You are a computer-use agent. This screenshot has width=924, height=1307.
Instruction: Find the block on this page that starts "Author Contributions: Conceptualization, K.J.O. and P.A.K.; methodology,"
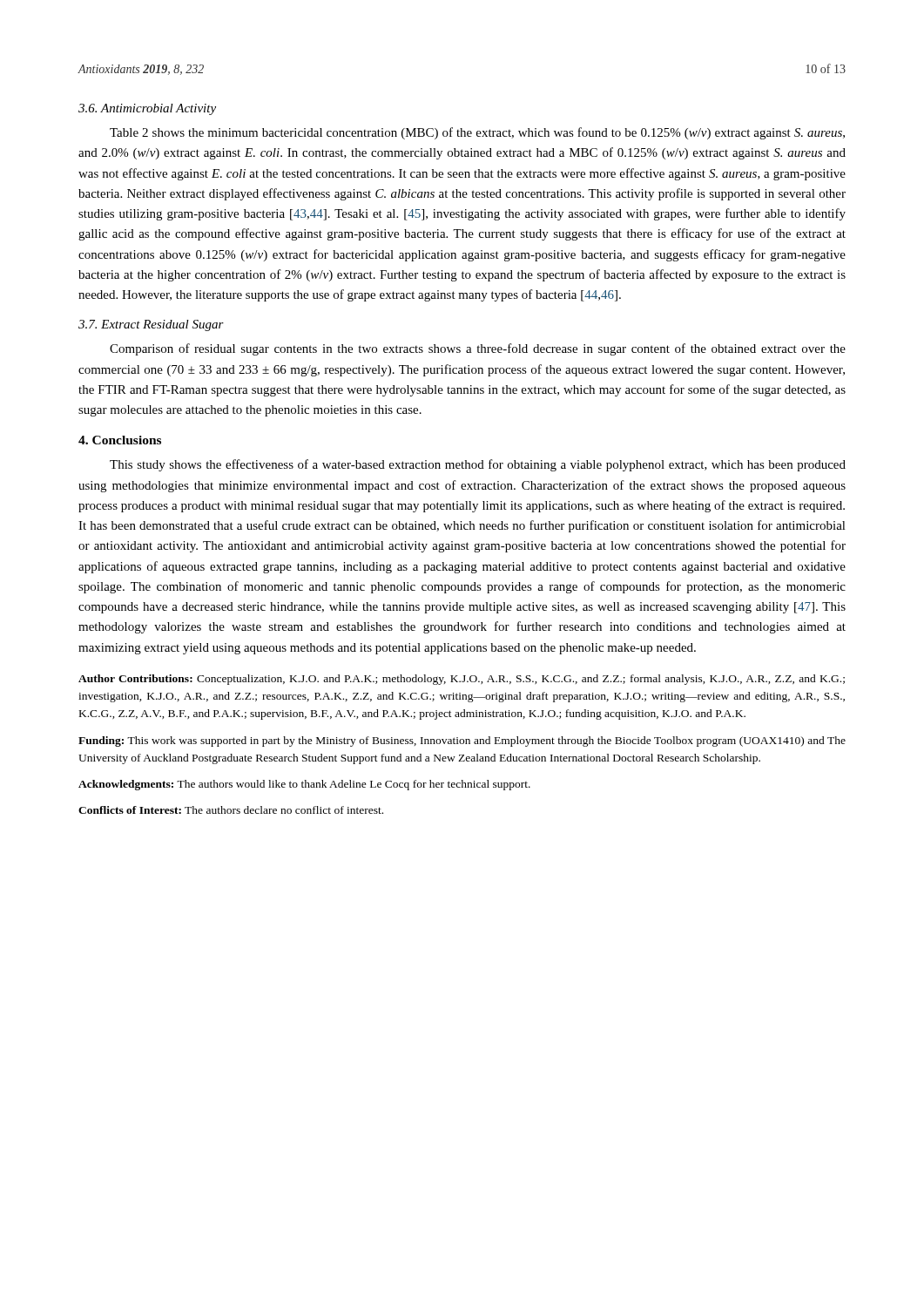coord(462,696)
